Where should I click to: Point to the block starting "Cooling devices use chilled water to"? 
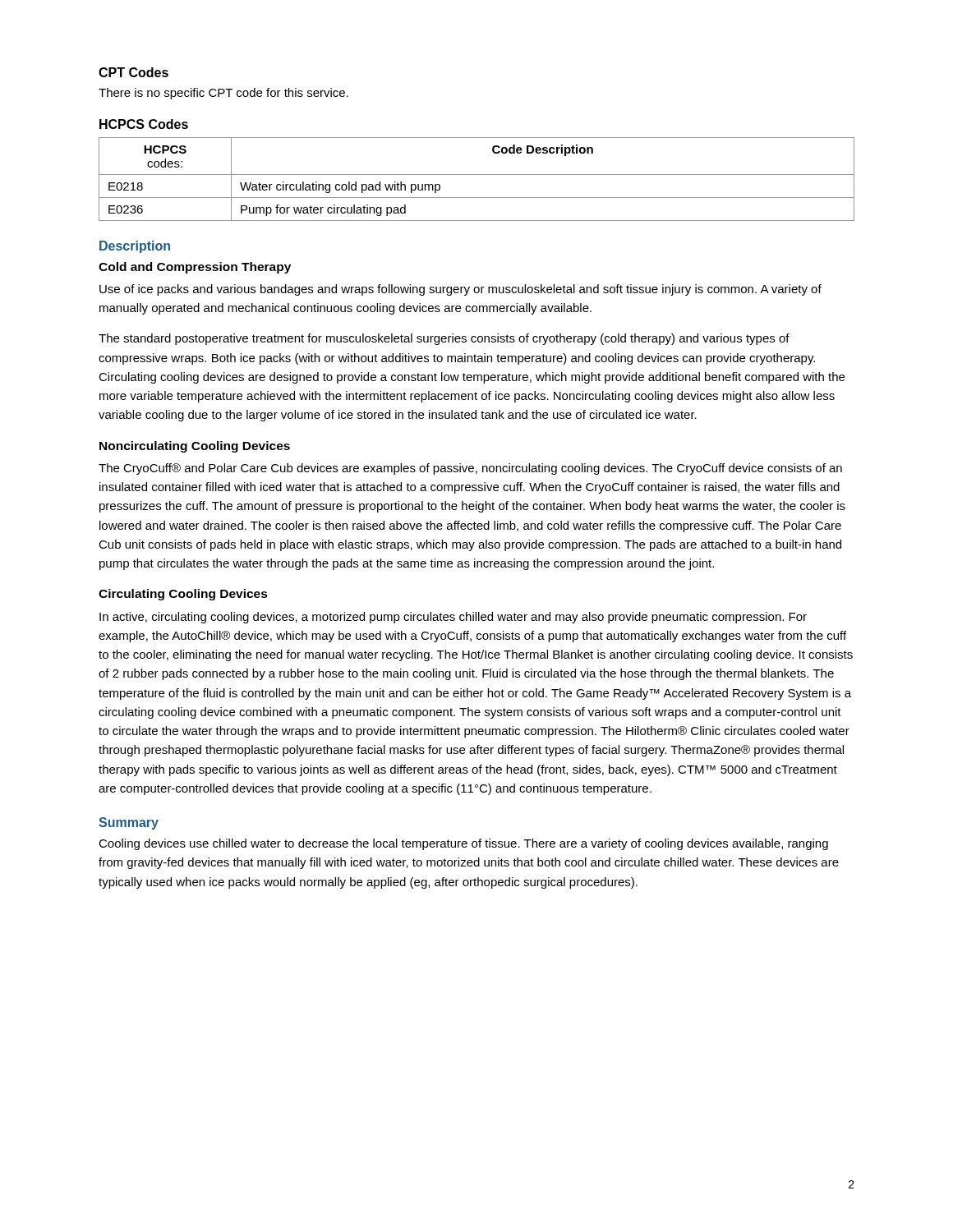(x=476, y=862)
